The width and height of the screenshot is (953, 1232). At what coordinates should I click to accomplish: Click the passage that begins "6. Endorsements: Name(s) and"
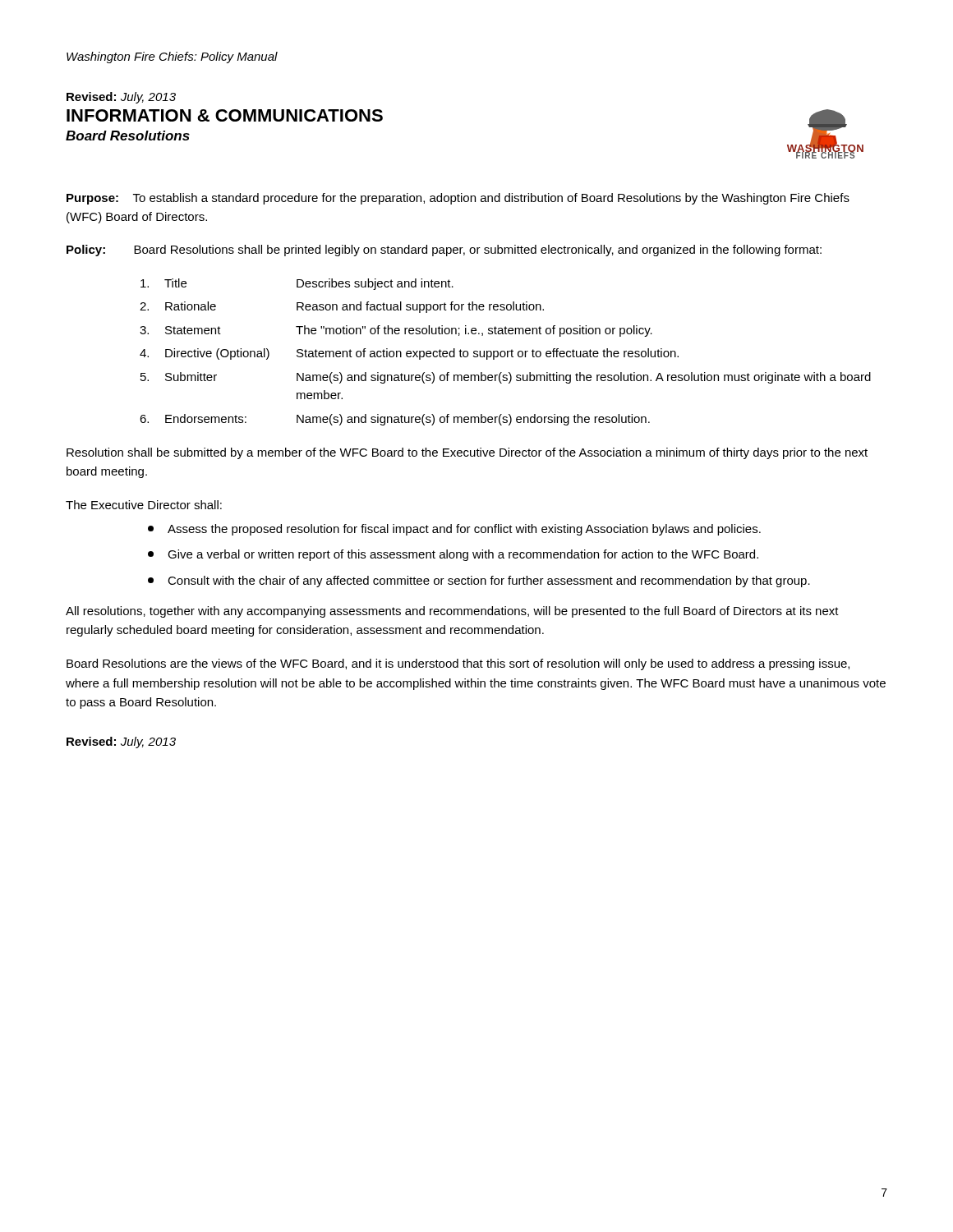pos(513,419)
